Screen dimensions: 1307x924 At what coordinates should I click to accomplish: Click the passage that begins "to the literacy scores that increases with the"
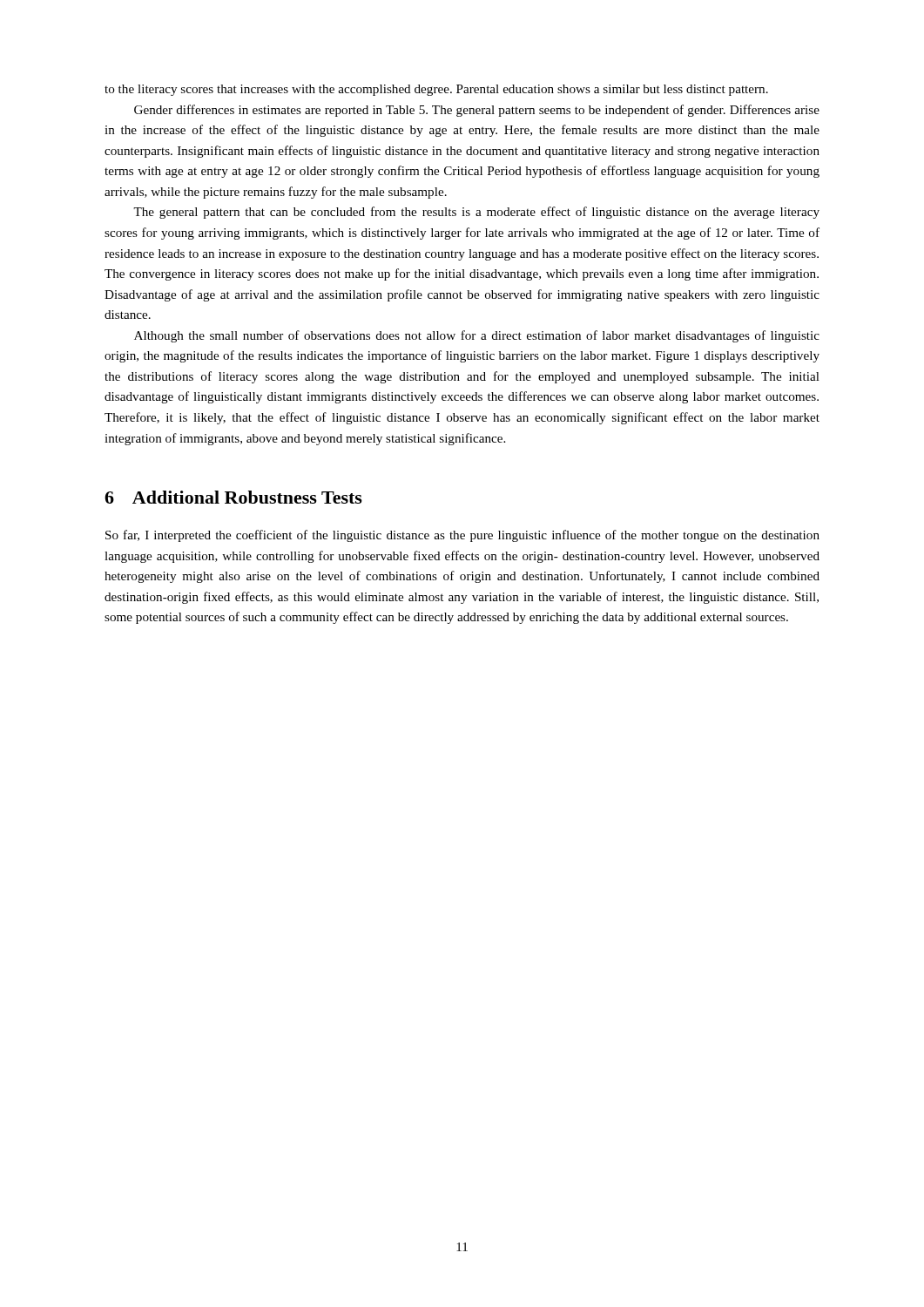(x=462, y=89)
